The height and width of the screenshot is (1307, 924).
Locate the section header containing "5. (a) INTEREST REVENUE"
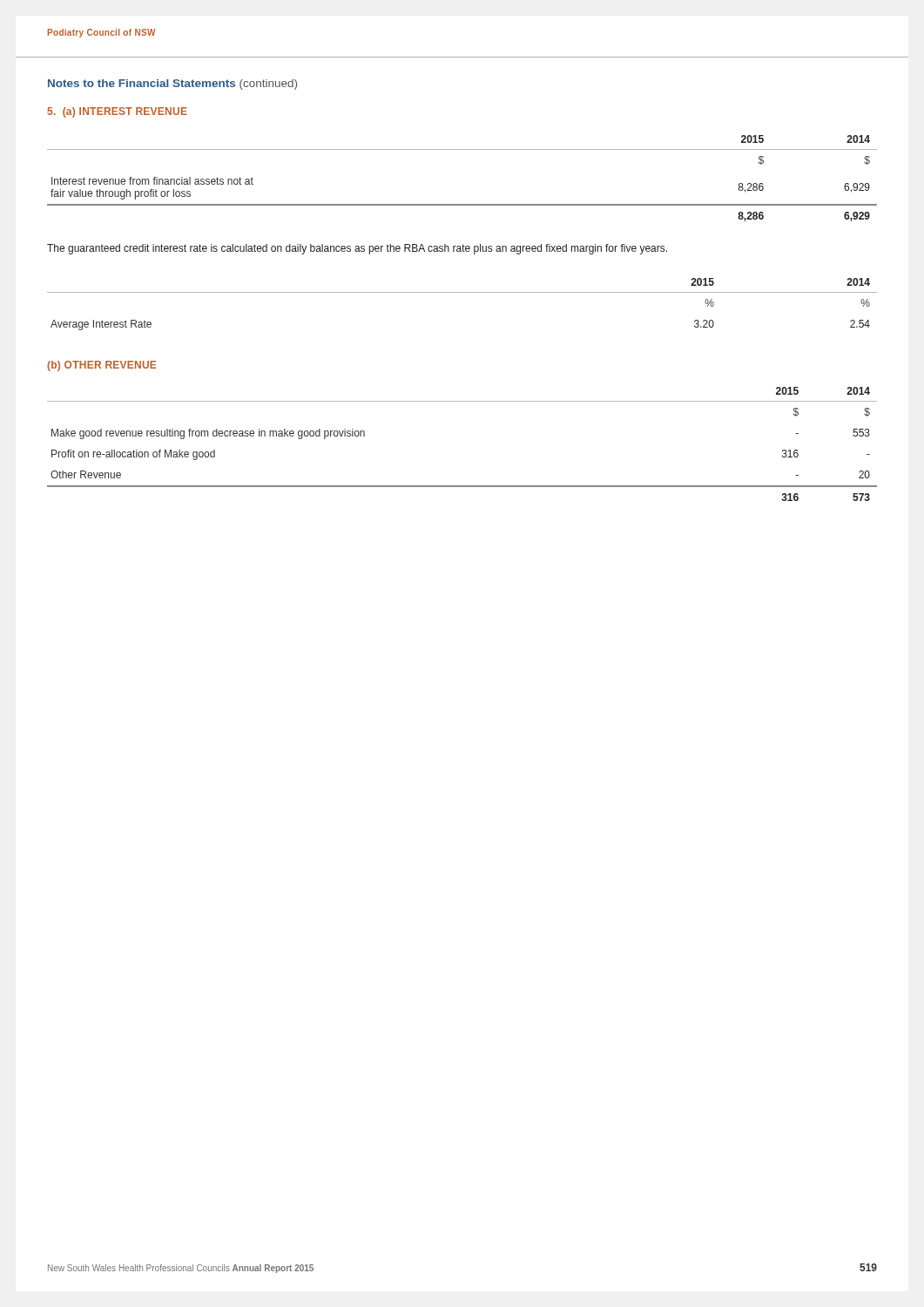pyautogui.click(x=117, y=112)
